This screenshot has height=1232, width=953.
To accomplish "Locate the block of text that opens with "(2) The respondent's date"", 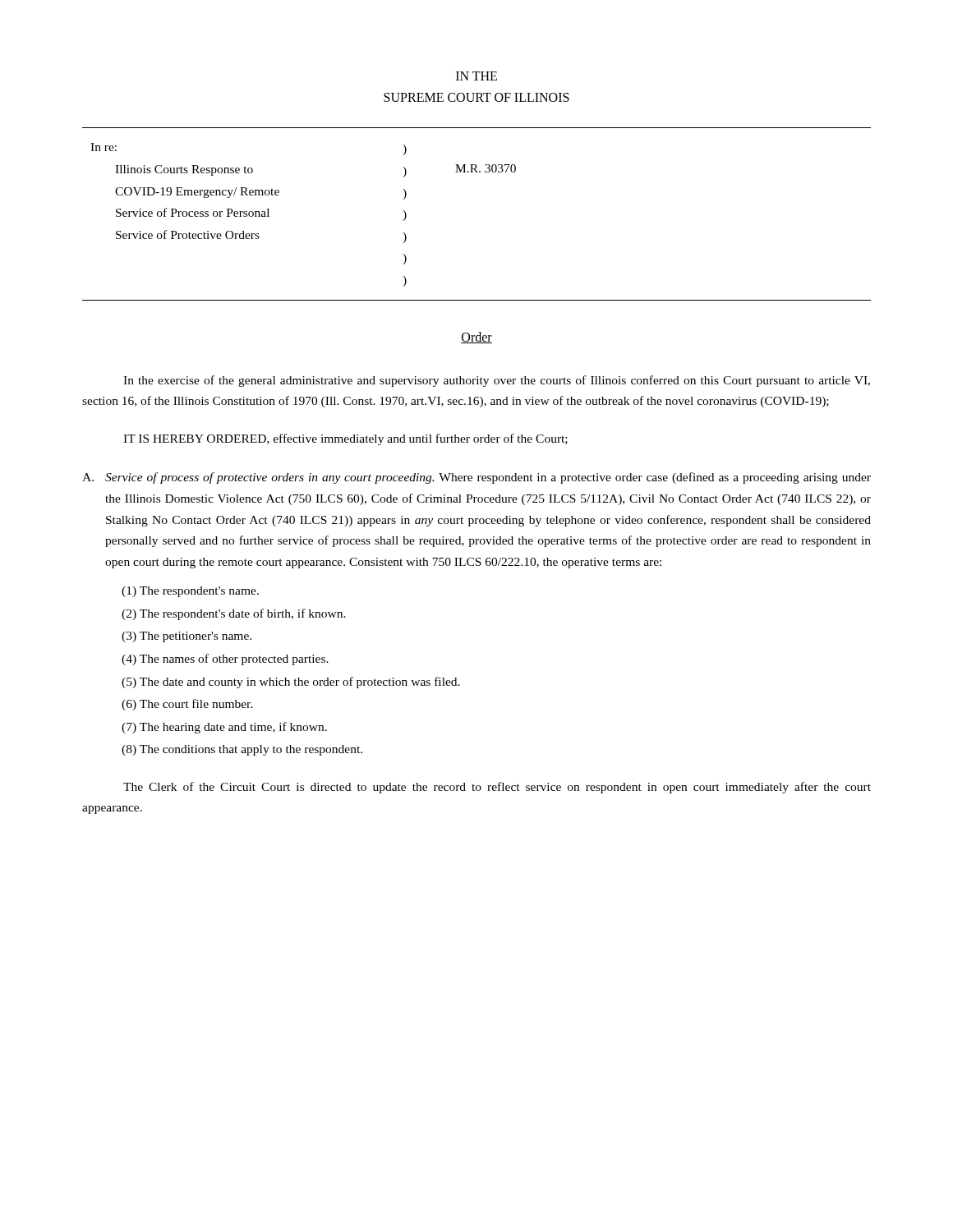I will (x=234, y=613).
